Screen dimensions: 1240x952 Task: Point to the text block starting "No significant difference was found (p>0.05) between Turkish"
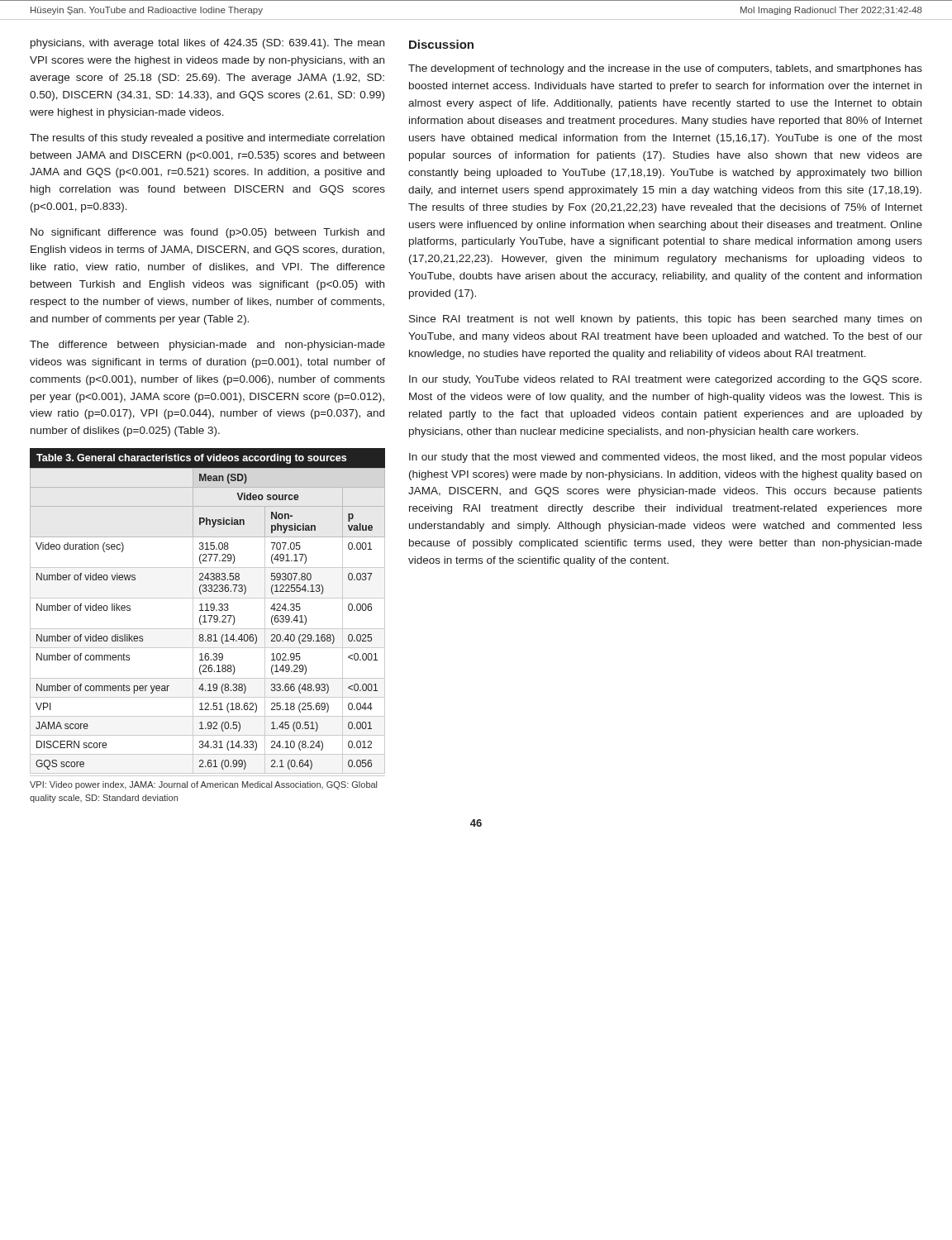click(207, 276)
